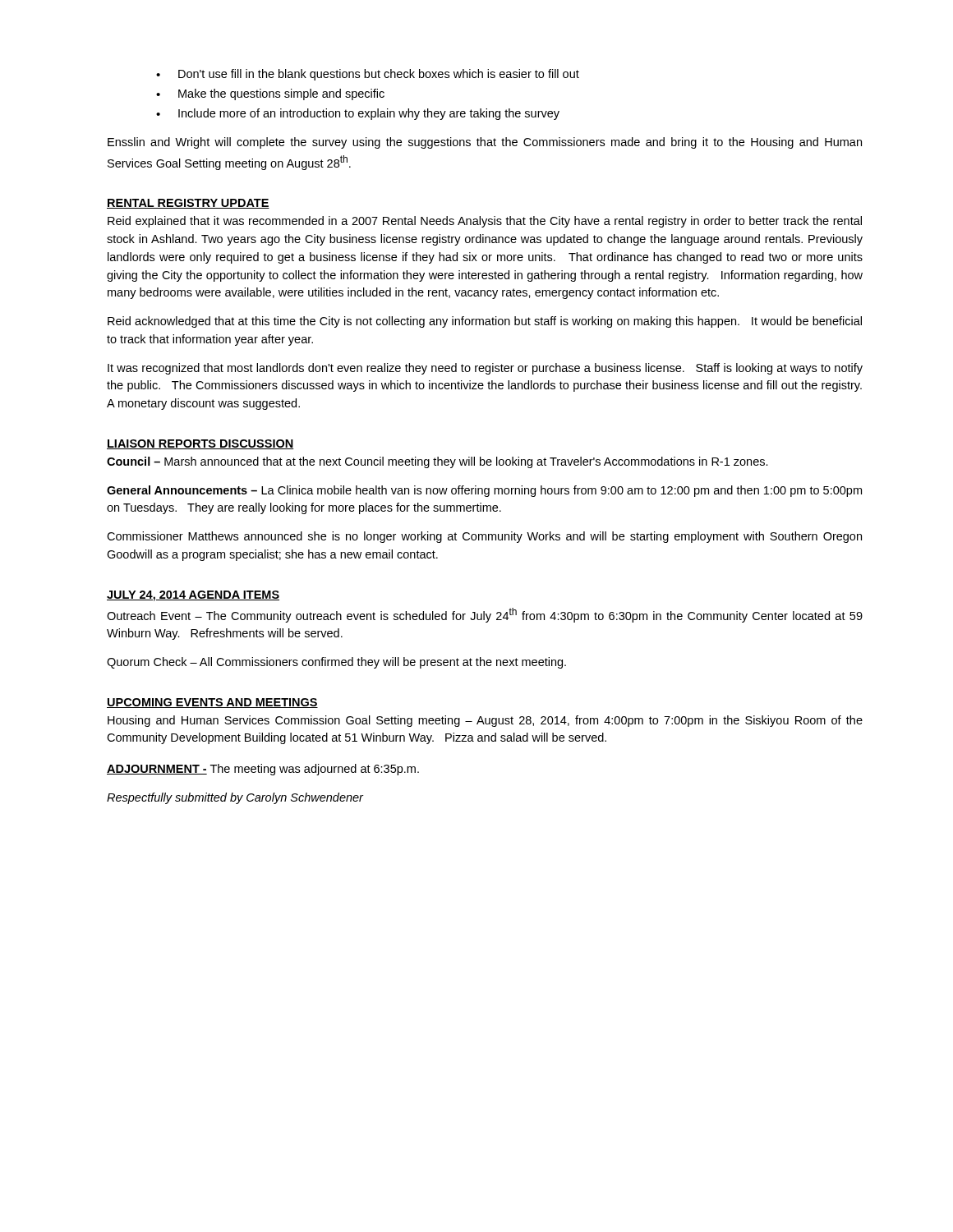Image resolution: width=953 pixels, height=1232 pixels.
Task: Find the list item that reads "• Don't use"
Action: [368, 74]
